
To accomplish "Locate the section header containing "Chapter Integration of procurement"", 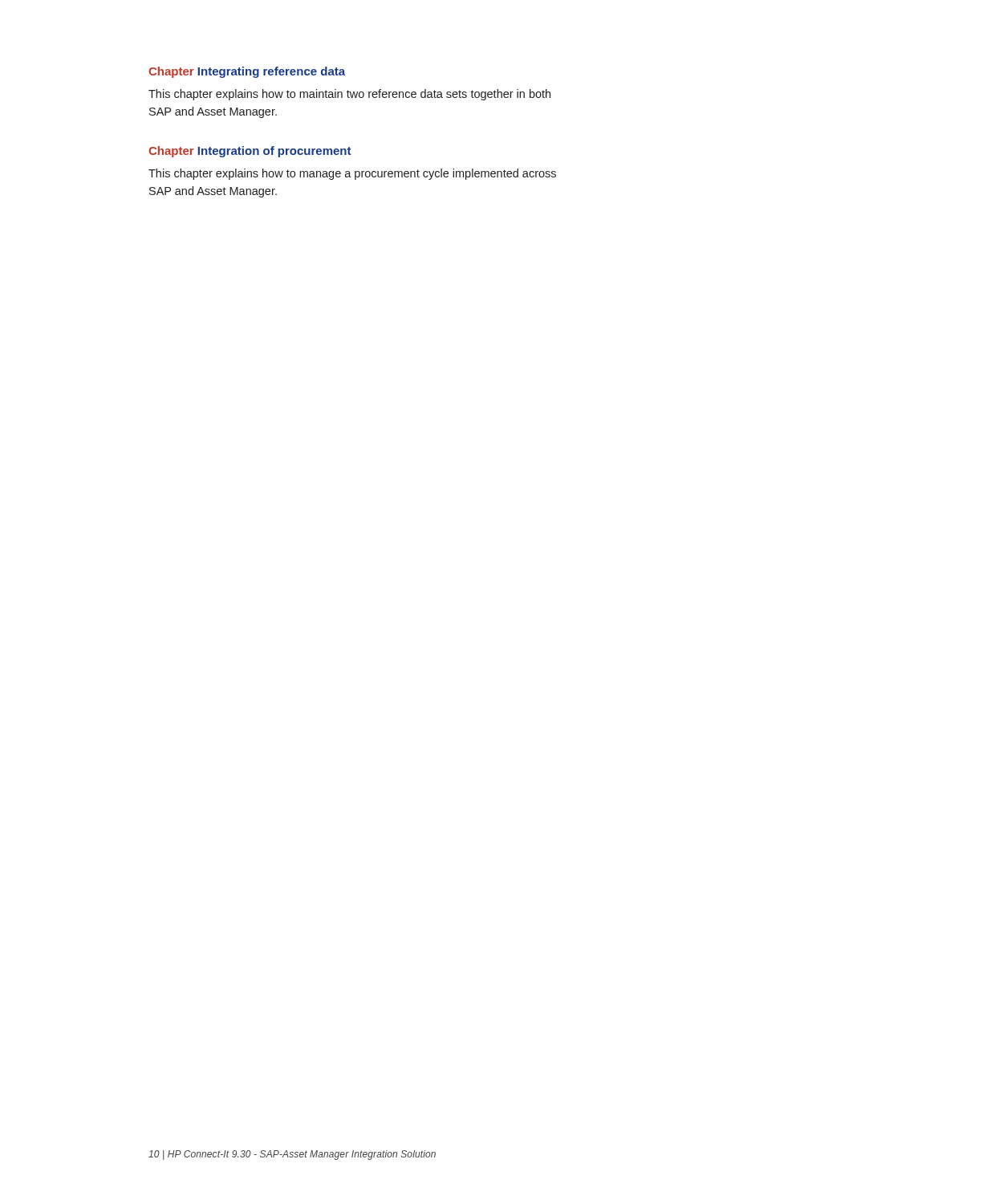I will (250, 150).
